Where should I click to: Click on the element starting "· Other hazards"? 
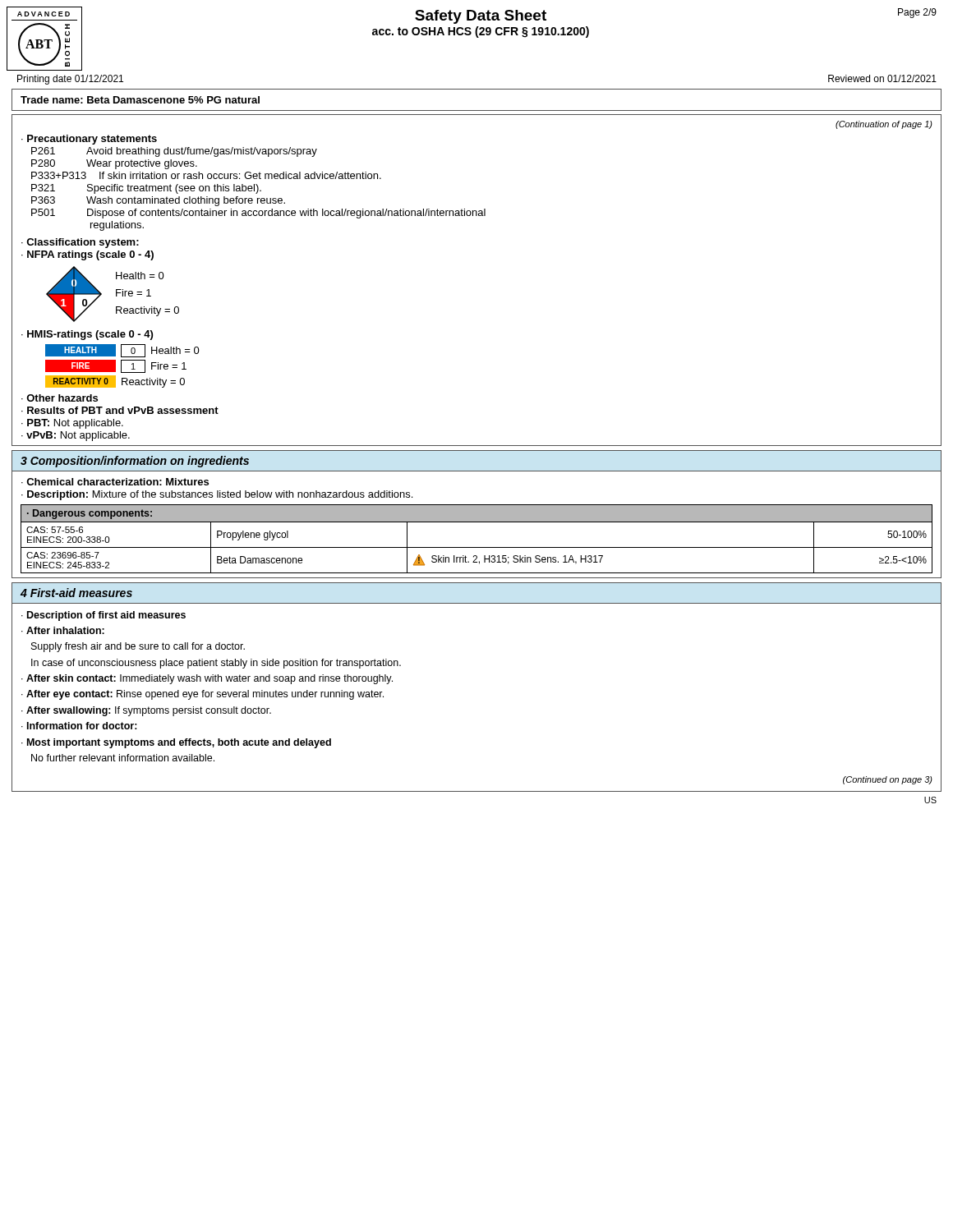tap(60, 398)
